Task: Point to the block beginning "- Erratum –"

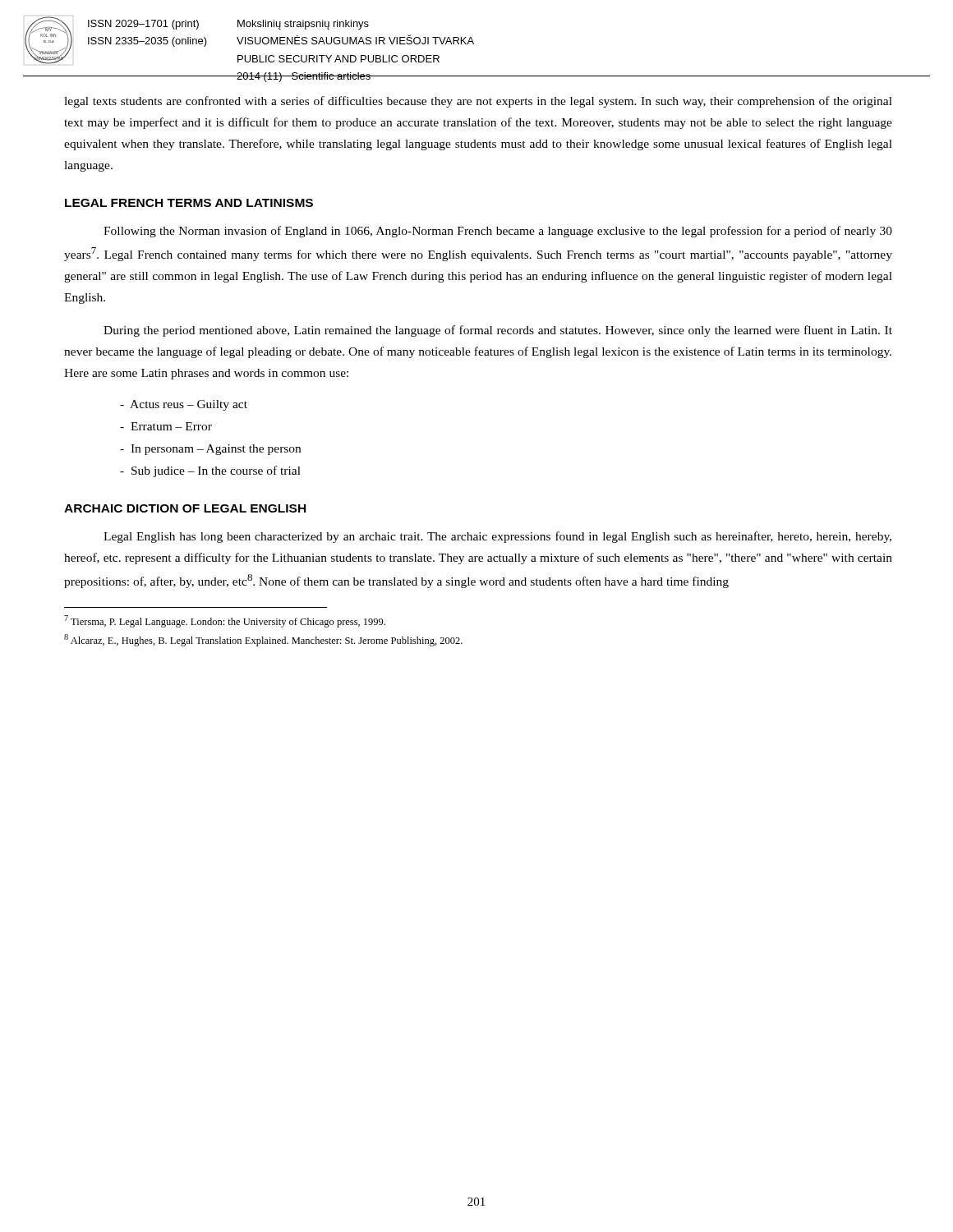Action: click(x=166, y=426)
